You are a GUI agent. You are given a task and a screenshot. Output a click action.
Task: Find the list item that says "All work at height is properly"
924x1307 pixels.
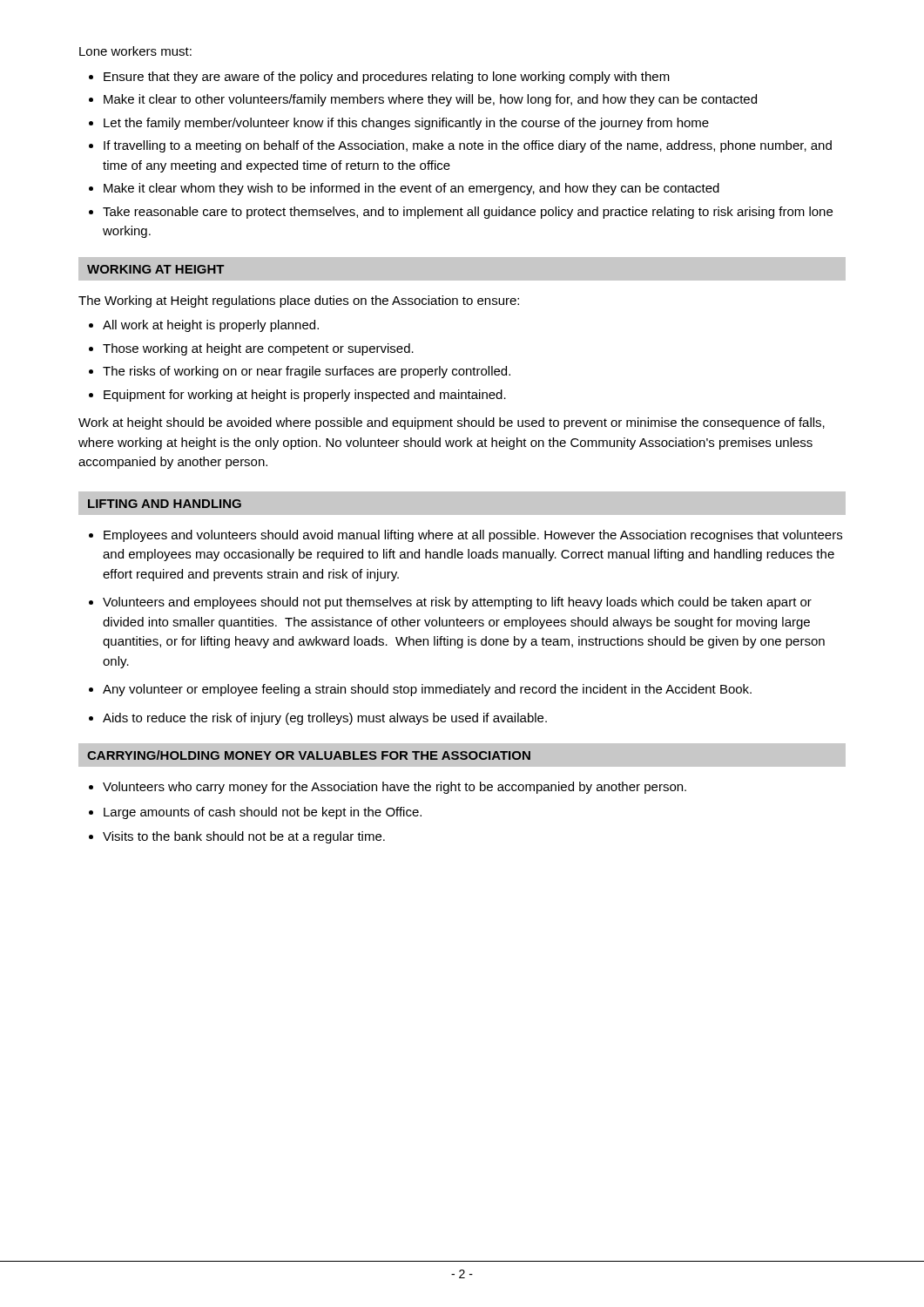click(211, 325)
